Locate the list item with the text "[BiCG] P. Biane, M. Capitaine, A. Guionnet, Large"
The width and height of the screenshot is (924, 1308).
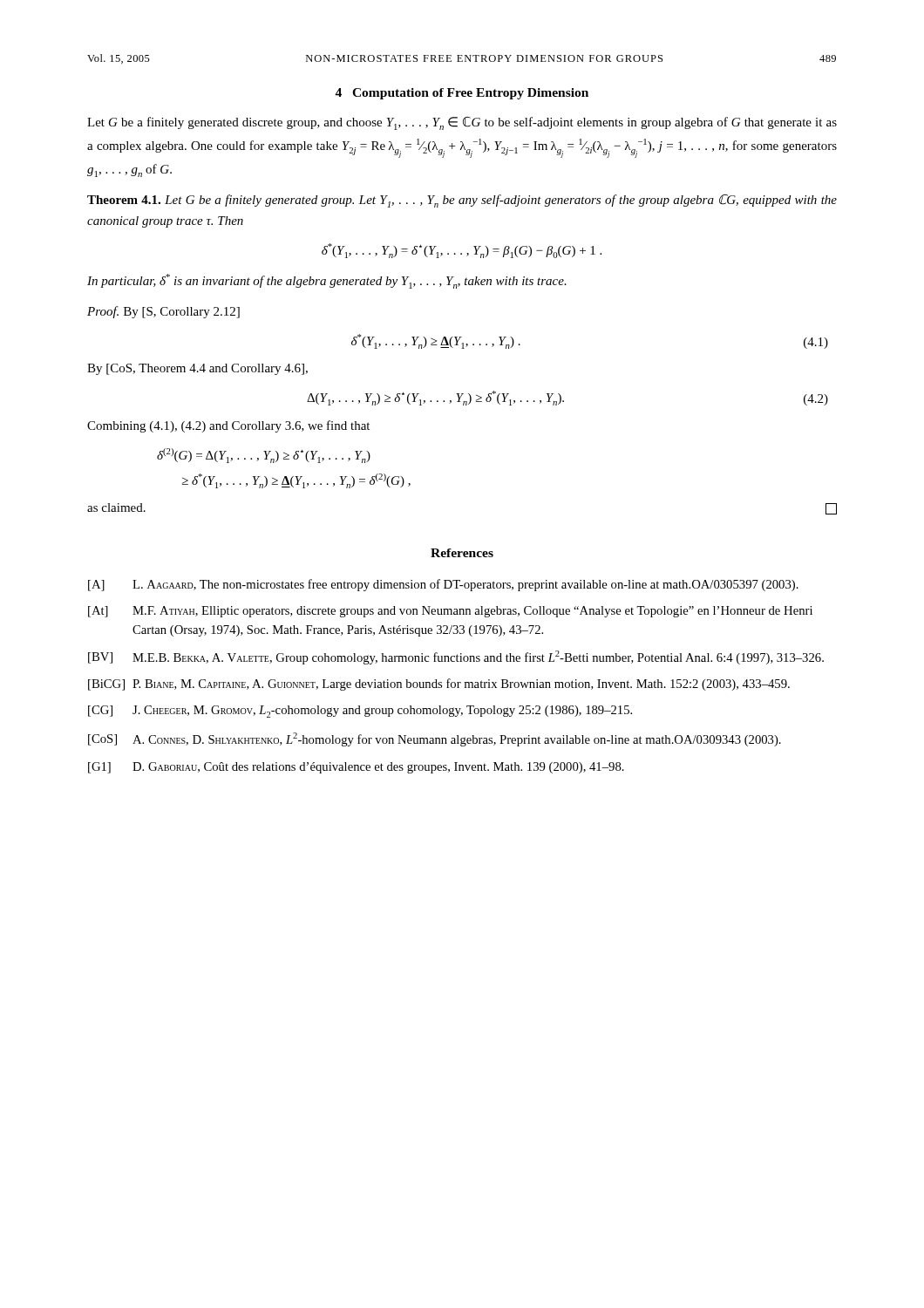[439, 684]
